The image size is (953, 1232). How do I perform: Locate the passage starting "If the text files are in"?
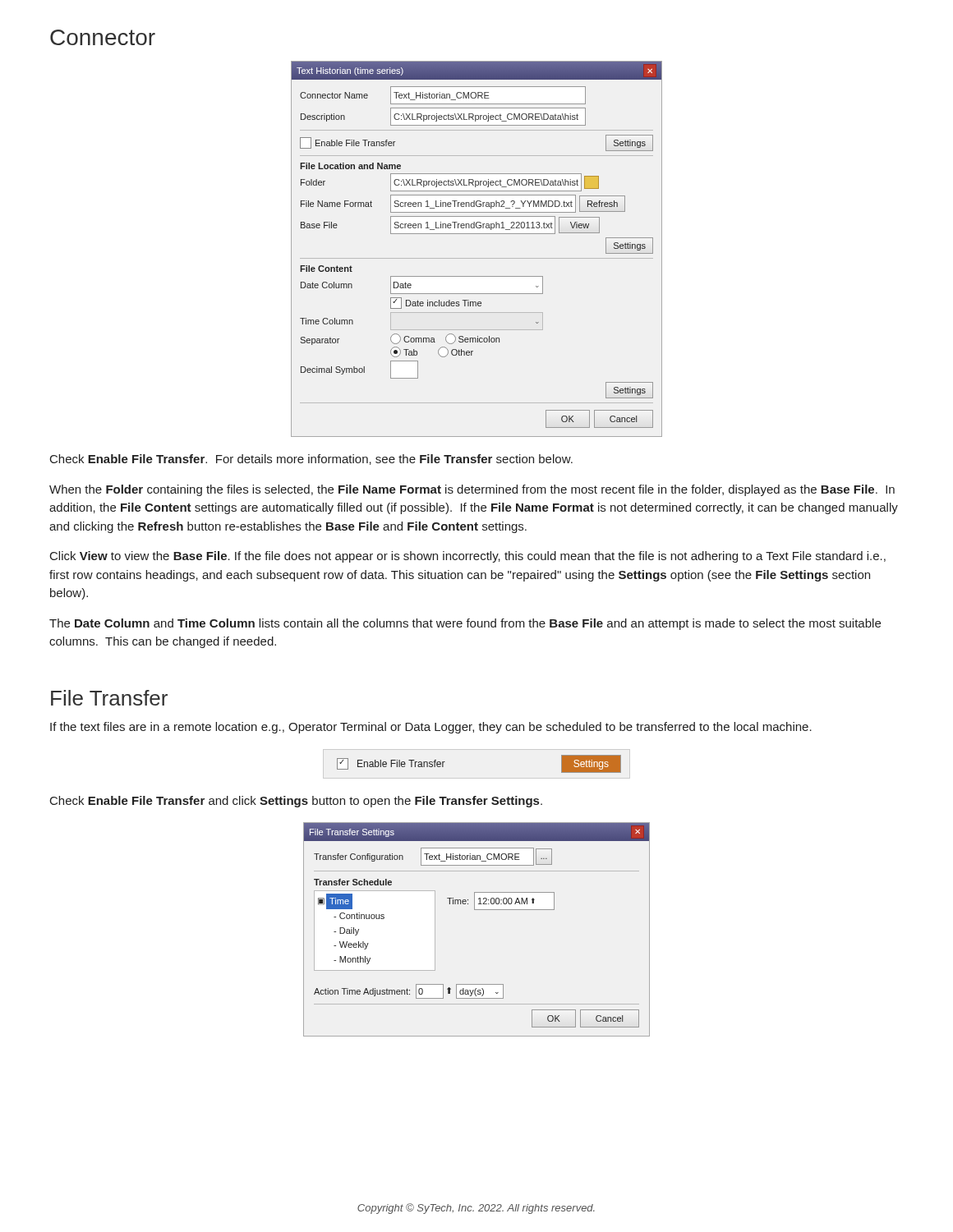point(431,726)
